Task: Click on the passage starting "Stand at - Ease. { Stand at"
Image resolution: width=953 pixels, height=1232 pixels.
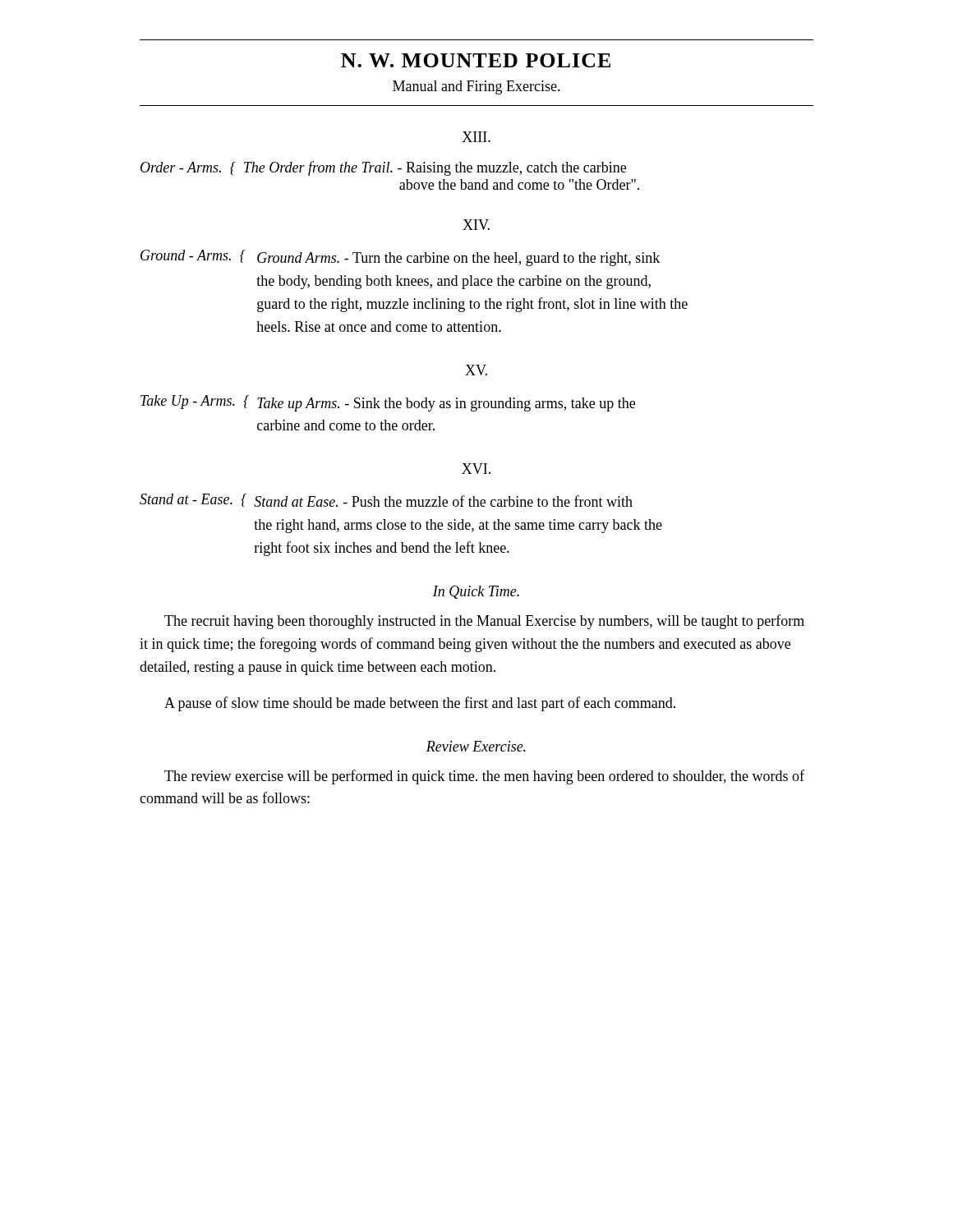Action: 401,526
